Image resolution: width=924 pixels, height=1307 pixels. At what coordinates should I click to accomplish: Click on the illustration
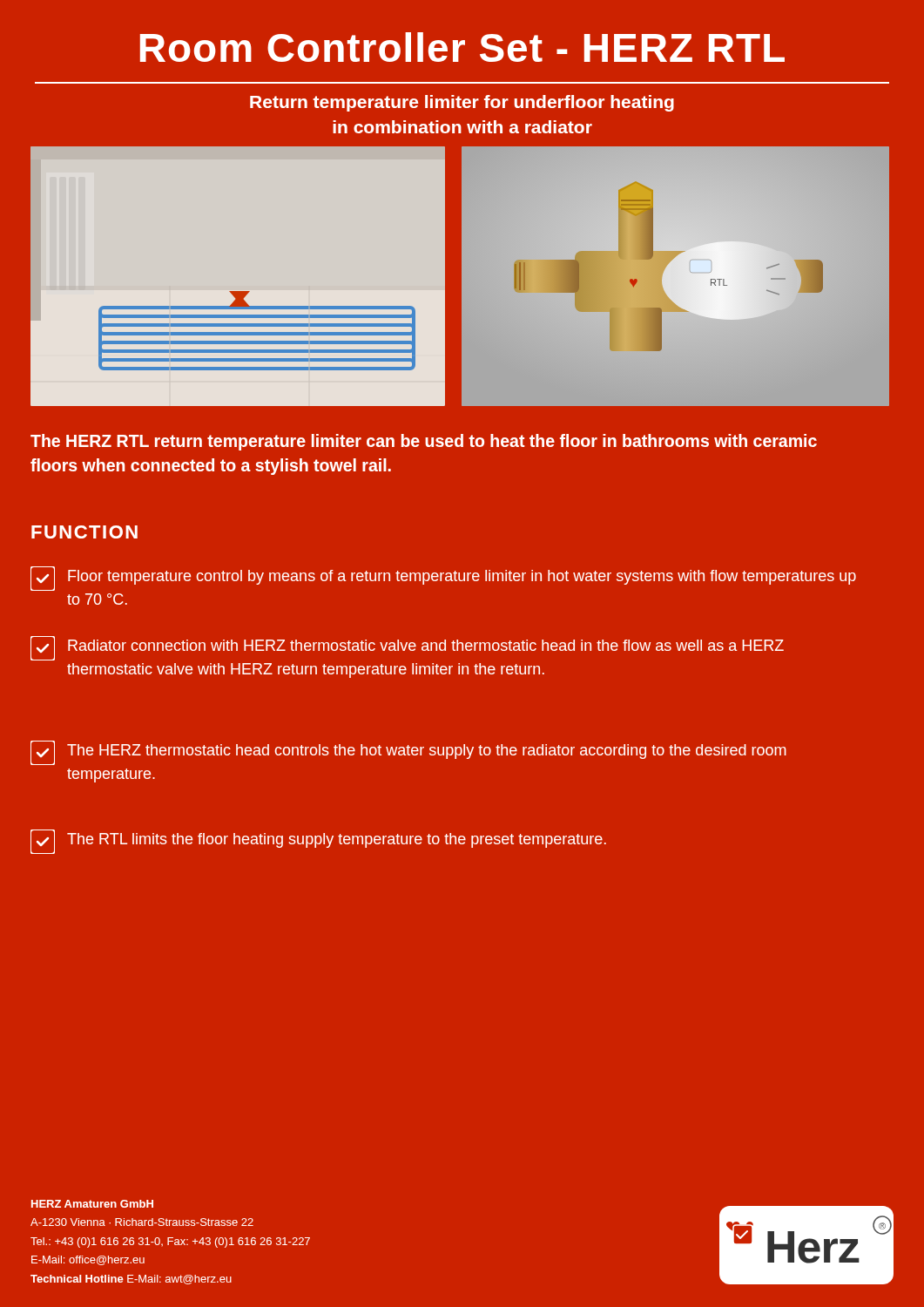point(238,276)
